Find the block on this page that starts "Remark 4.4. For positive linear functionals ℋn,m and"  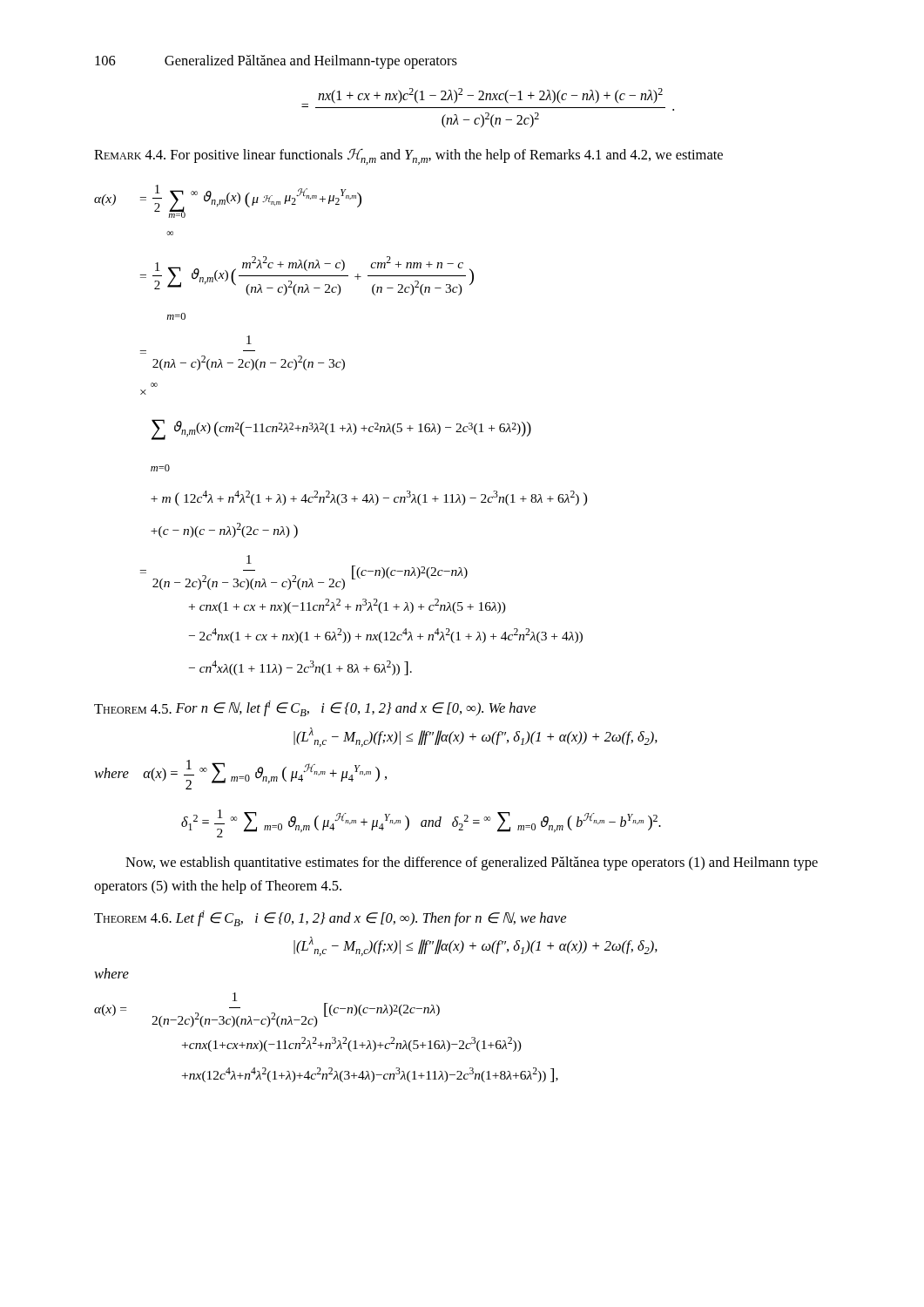tap(409, 156)
